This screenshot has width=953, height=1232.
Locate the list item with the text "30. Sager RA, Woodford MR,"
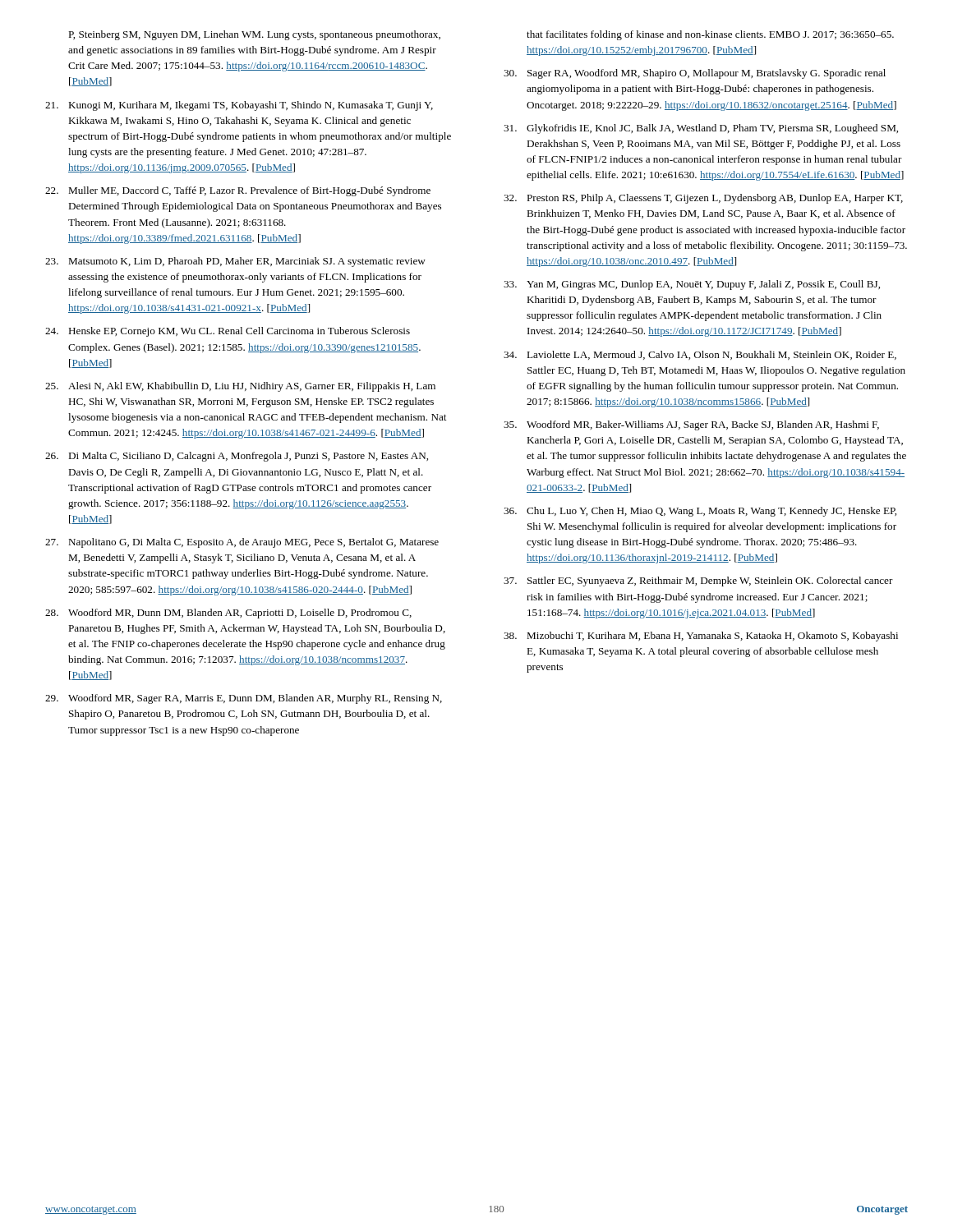[707, 89]
